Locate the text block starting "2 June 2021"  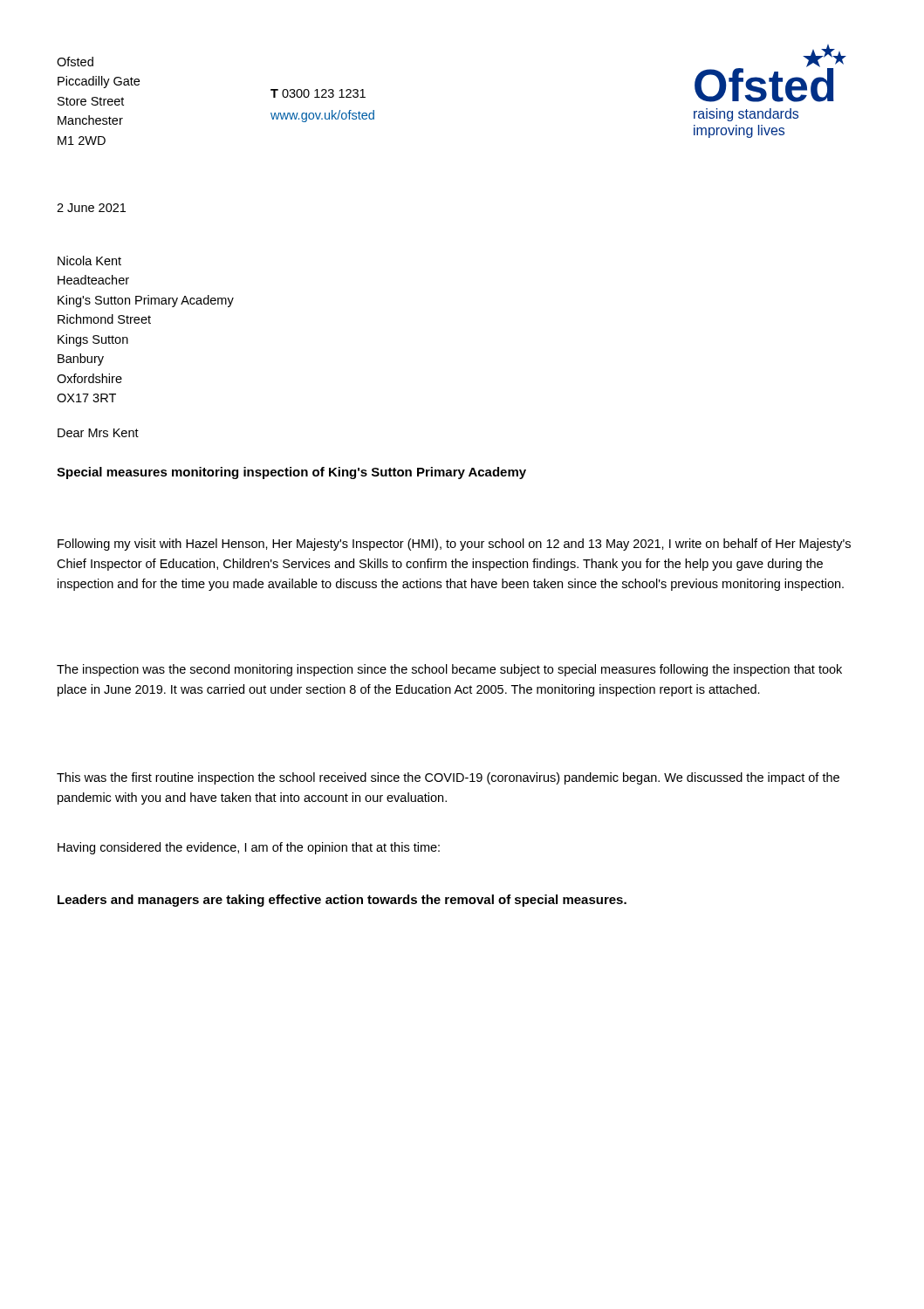click(x=92, y=208)
